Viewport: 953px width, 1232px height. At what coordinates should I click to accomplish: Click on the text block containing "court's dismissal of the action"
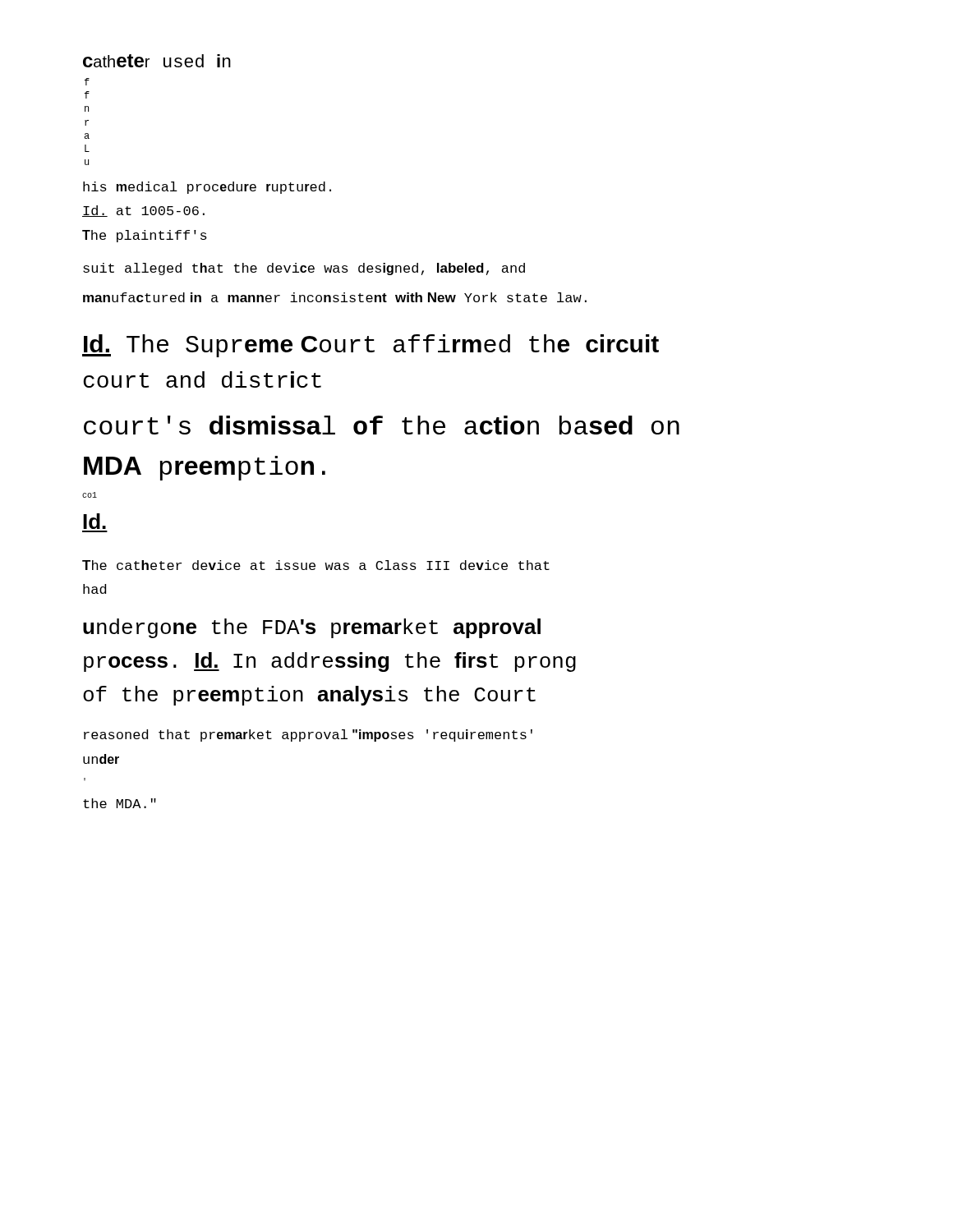[382, 425]
